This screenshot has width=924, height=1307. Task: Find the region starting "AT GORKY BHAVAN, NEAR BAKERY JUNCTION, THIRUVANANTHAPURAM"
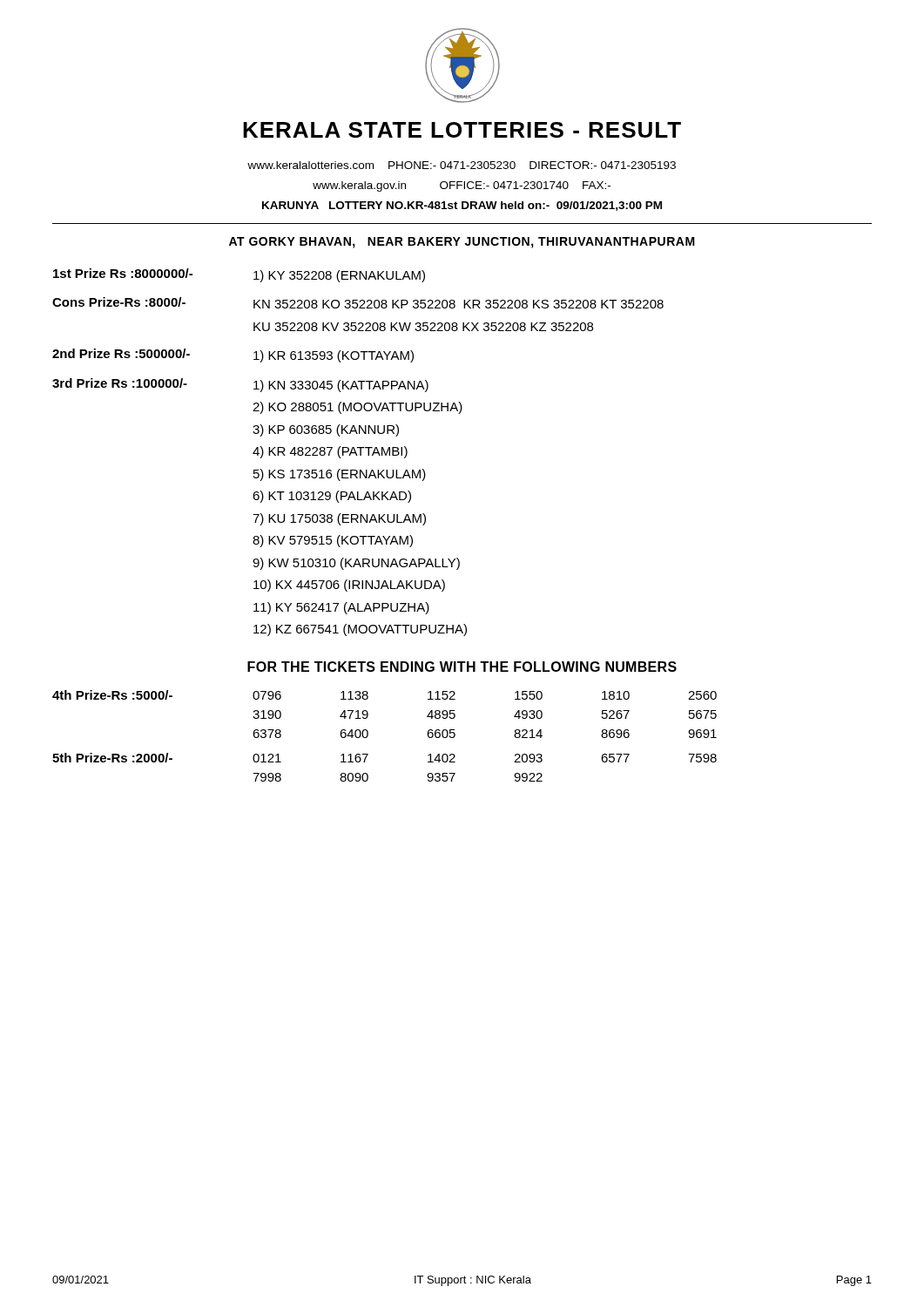coord(462,241)
